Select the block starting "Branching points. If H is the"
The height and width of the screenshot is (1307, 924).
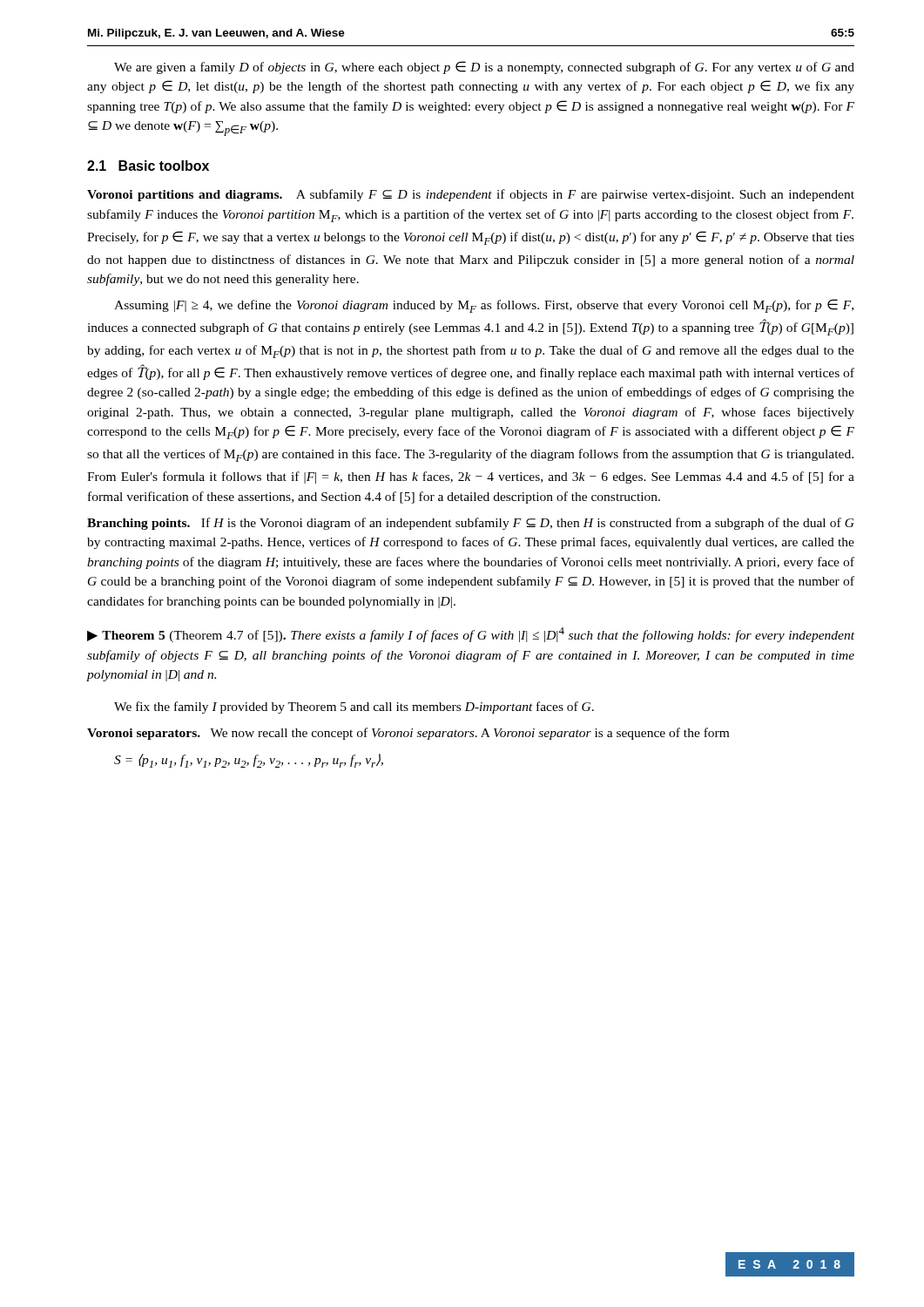[x=471, y=561]
